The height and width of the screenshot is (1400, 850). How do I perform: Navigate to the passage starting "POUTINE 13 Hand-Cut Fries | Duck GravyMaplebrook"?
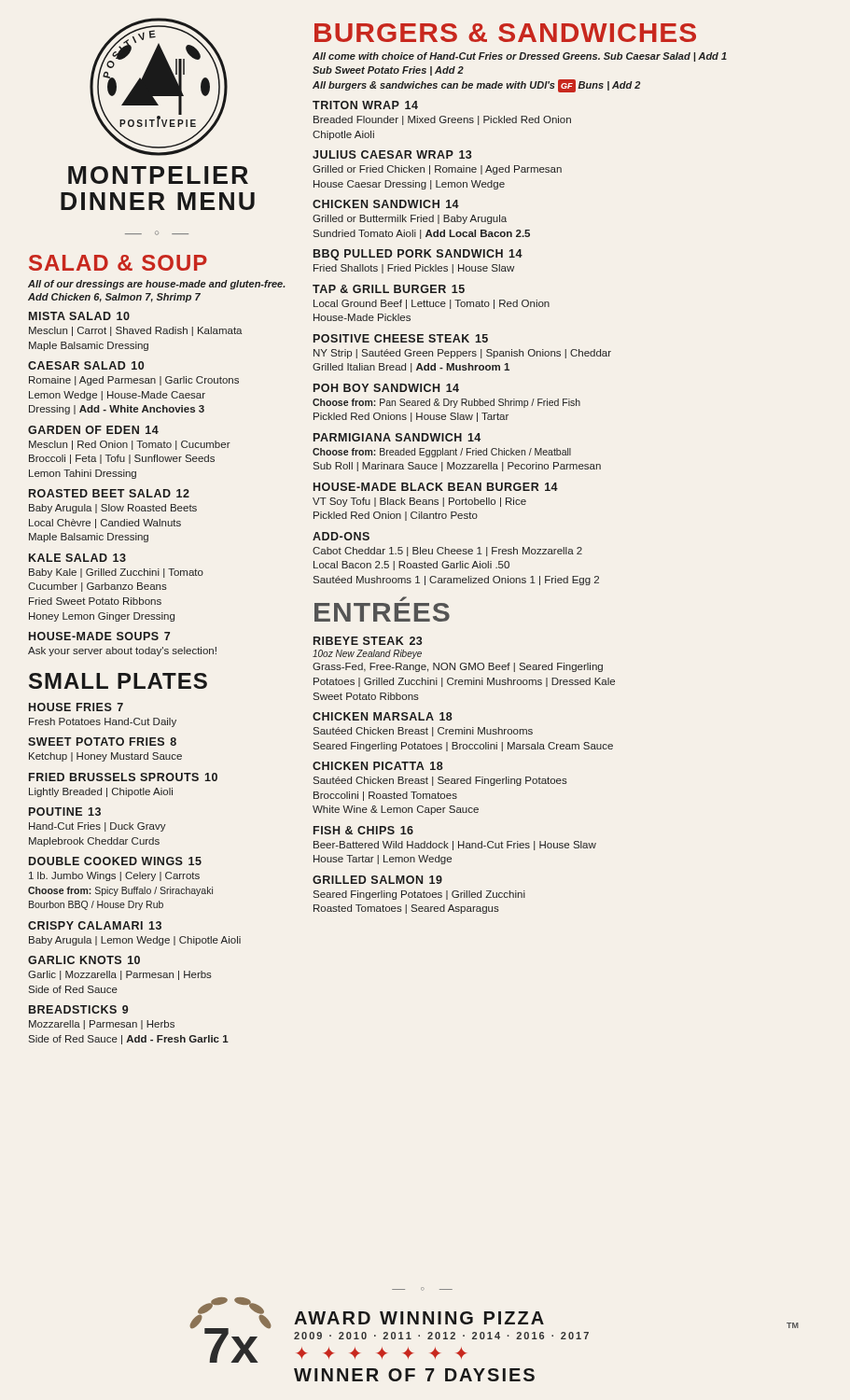click(x=159, y=827)
